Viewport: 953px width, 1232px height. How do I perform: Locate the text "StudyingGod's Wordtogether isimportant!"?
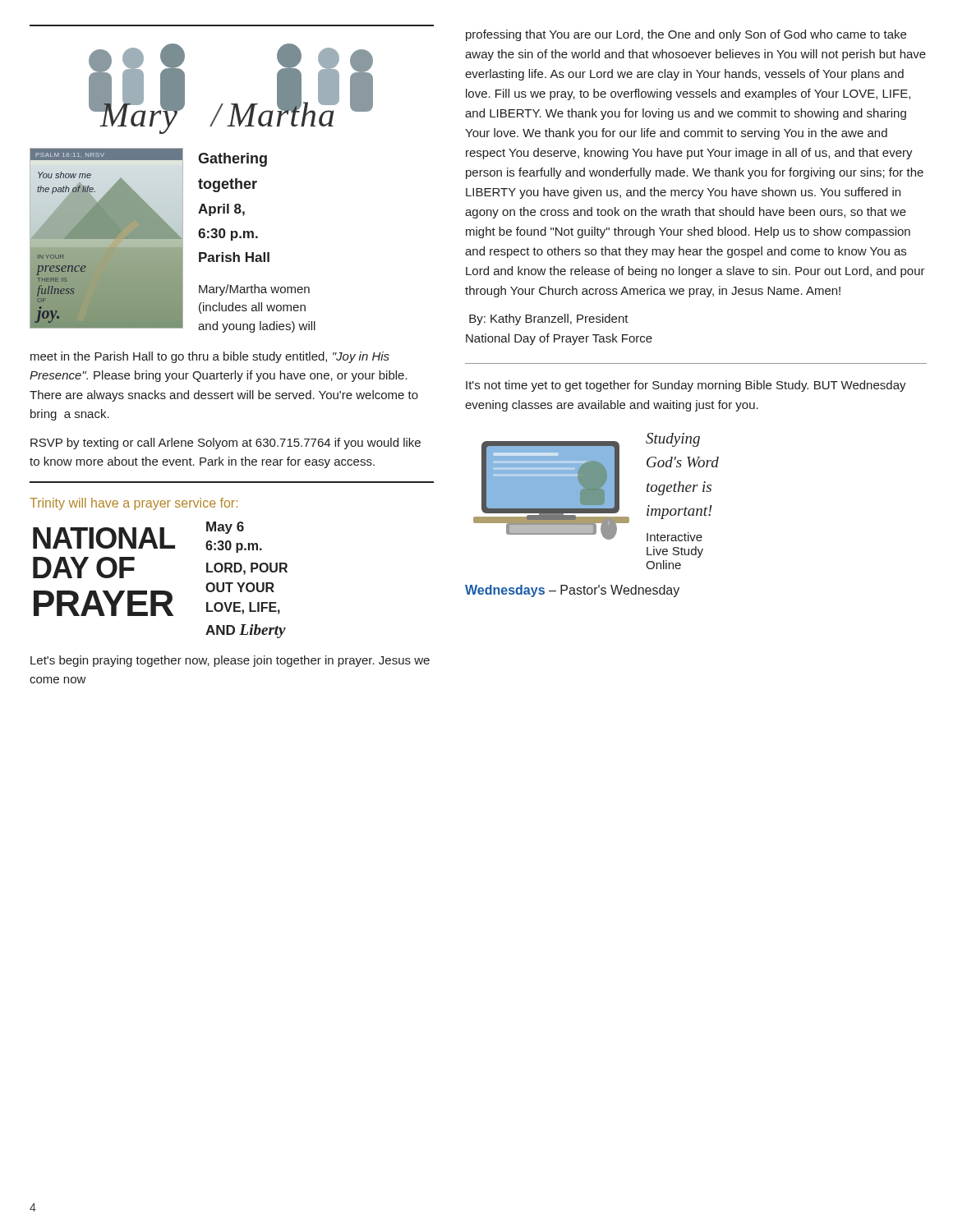click(682, 474)
